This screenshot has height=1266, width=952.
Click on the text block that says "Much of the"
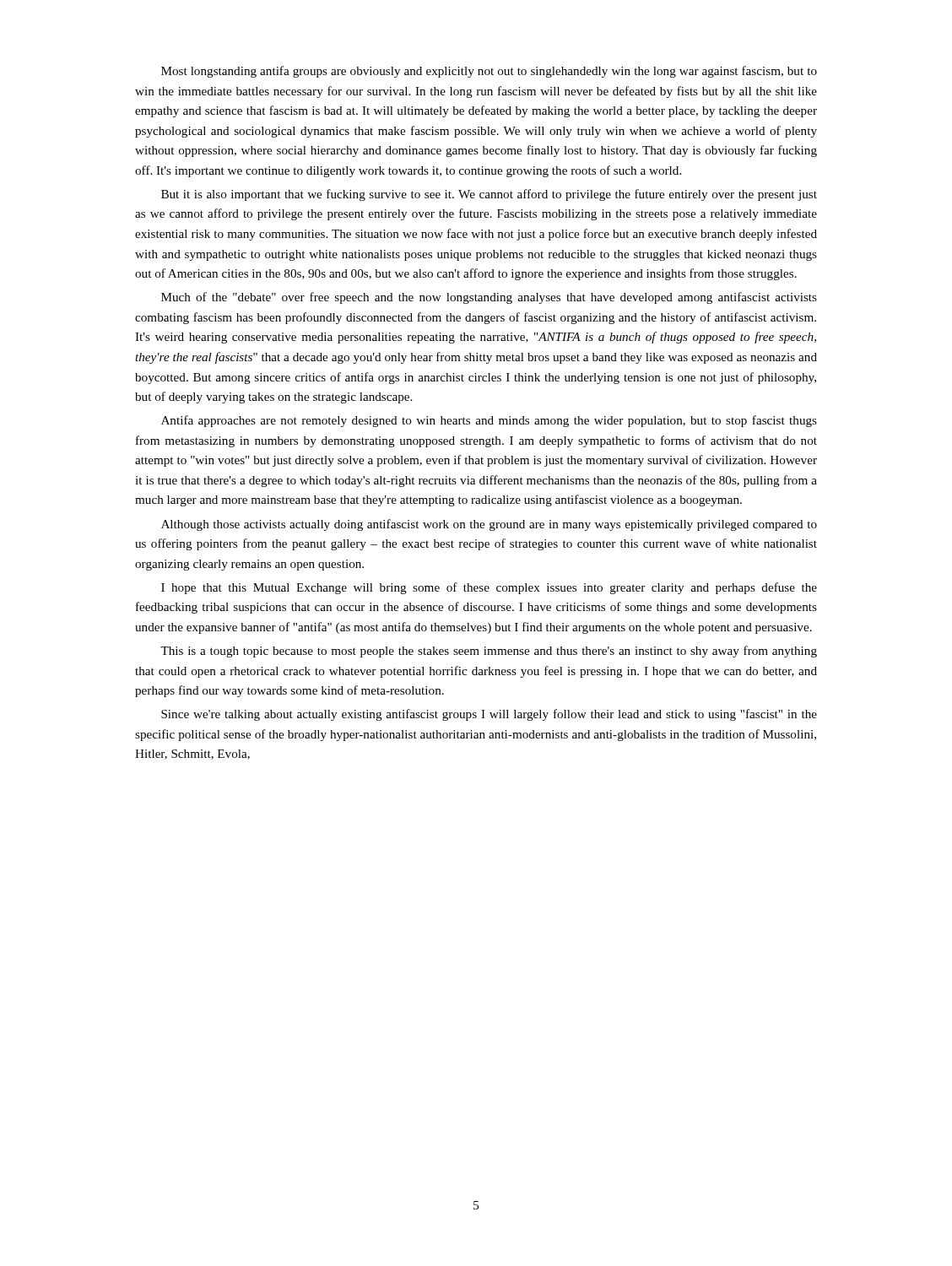pos(476,347)
